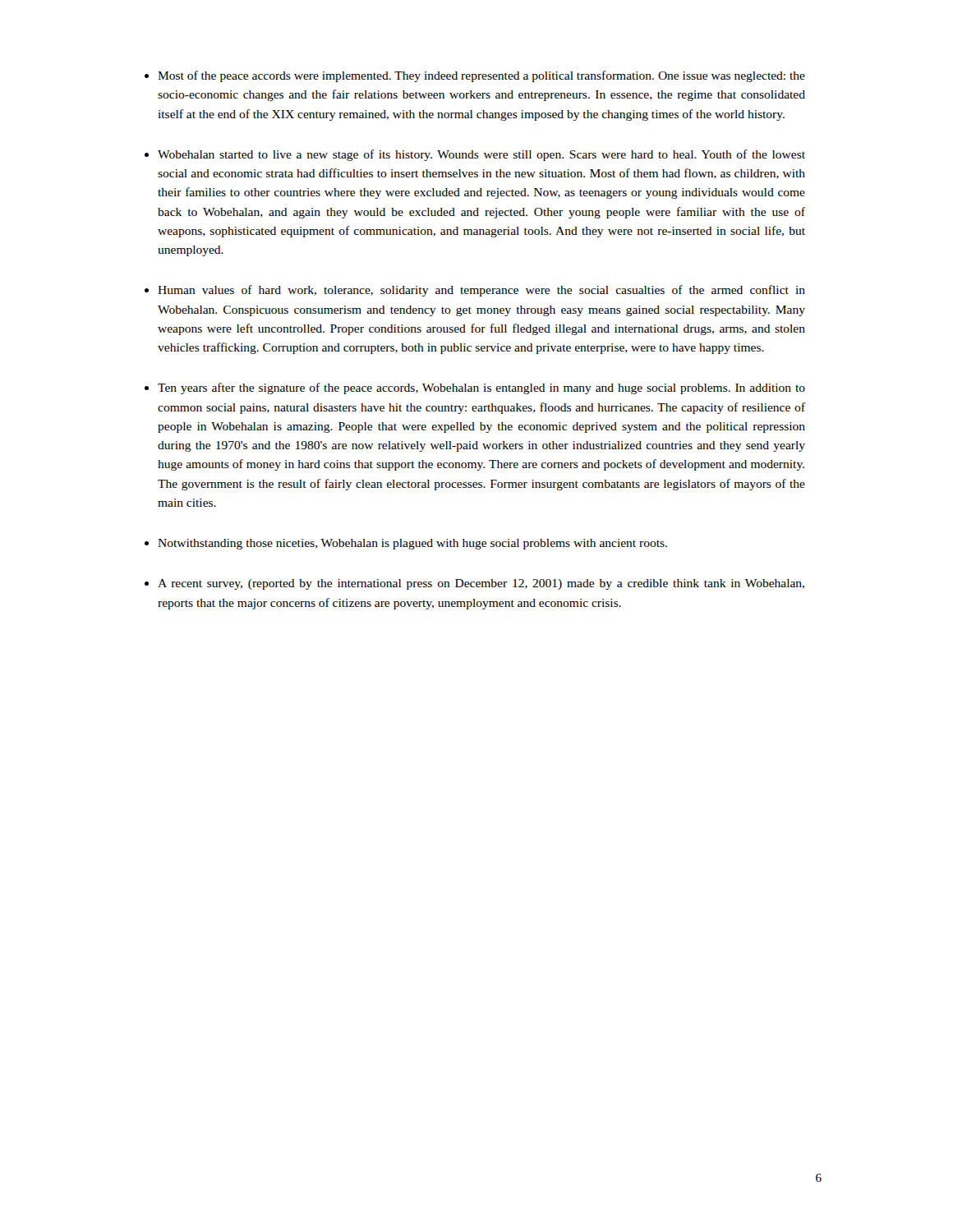953x1232 pixels.
Task: Point to the region starting "Notwithstanding those niceties,"
Action: (413, 543)
